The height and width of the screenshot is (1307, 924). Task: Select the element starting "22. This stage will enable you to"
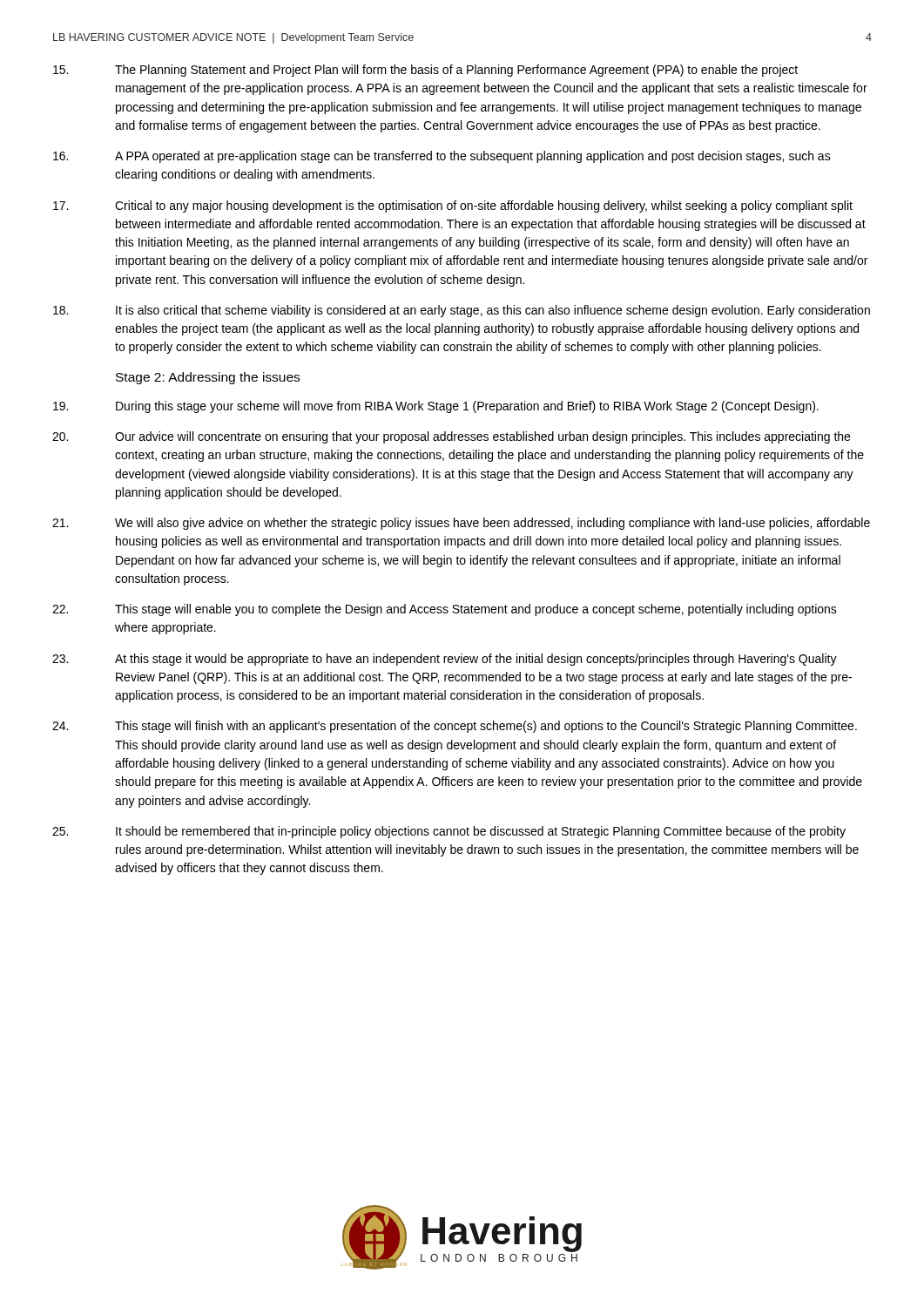[x=462, y=619]
